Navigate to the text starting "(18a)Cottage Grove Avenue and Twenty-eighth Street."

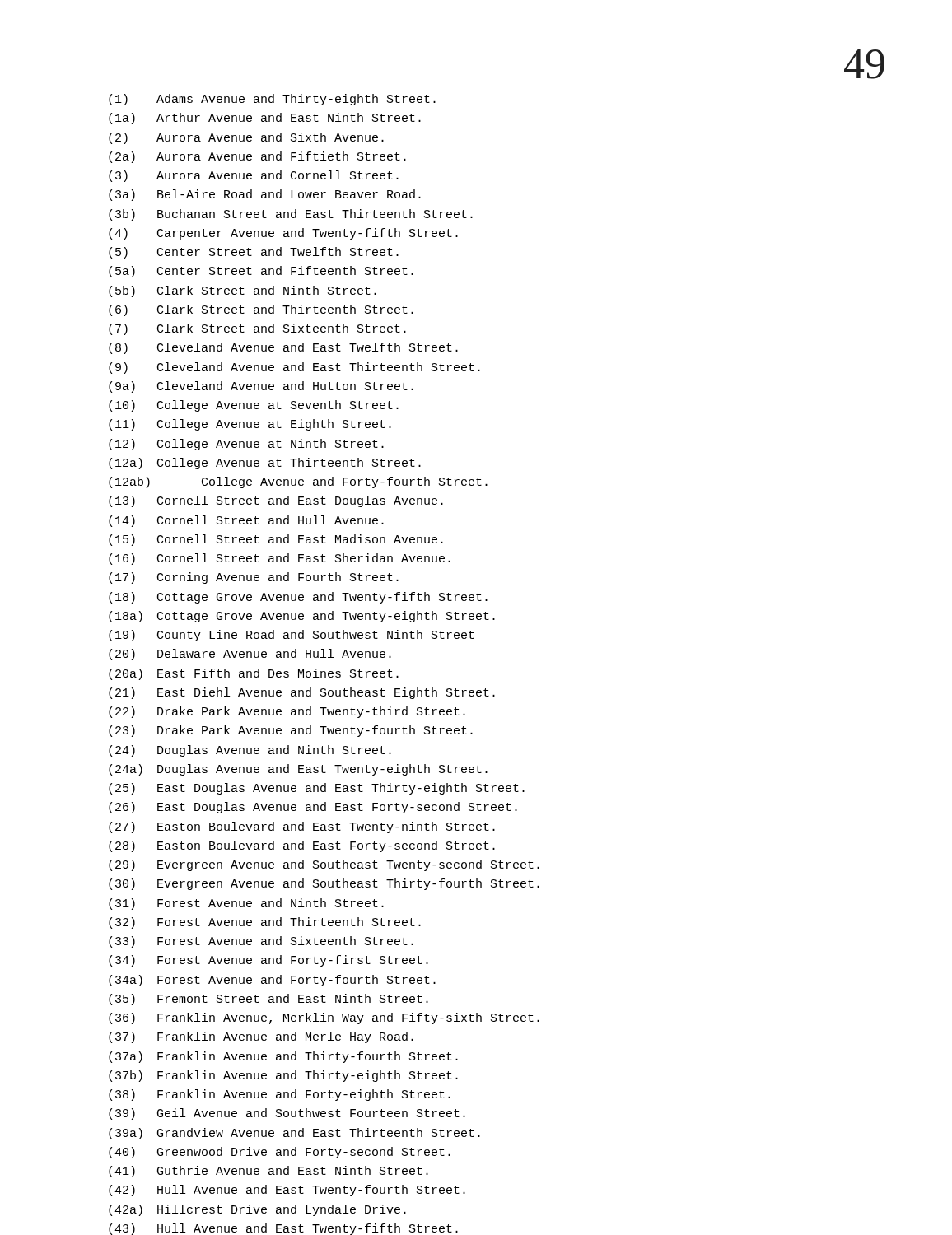[x=302, y=617]
